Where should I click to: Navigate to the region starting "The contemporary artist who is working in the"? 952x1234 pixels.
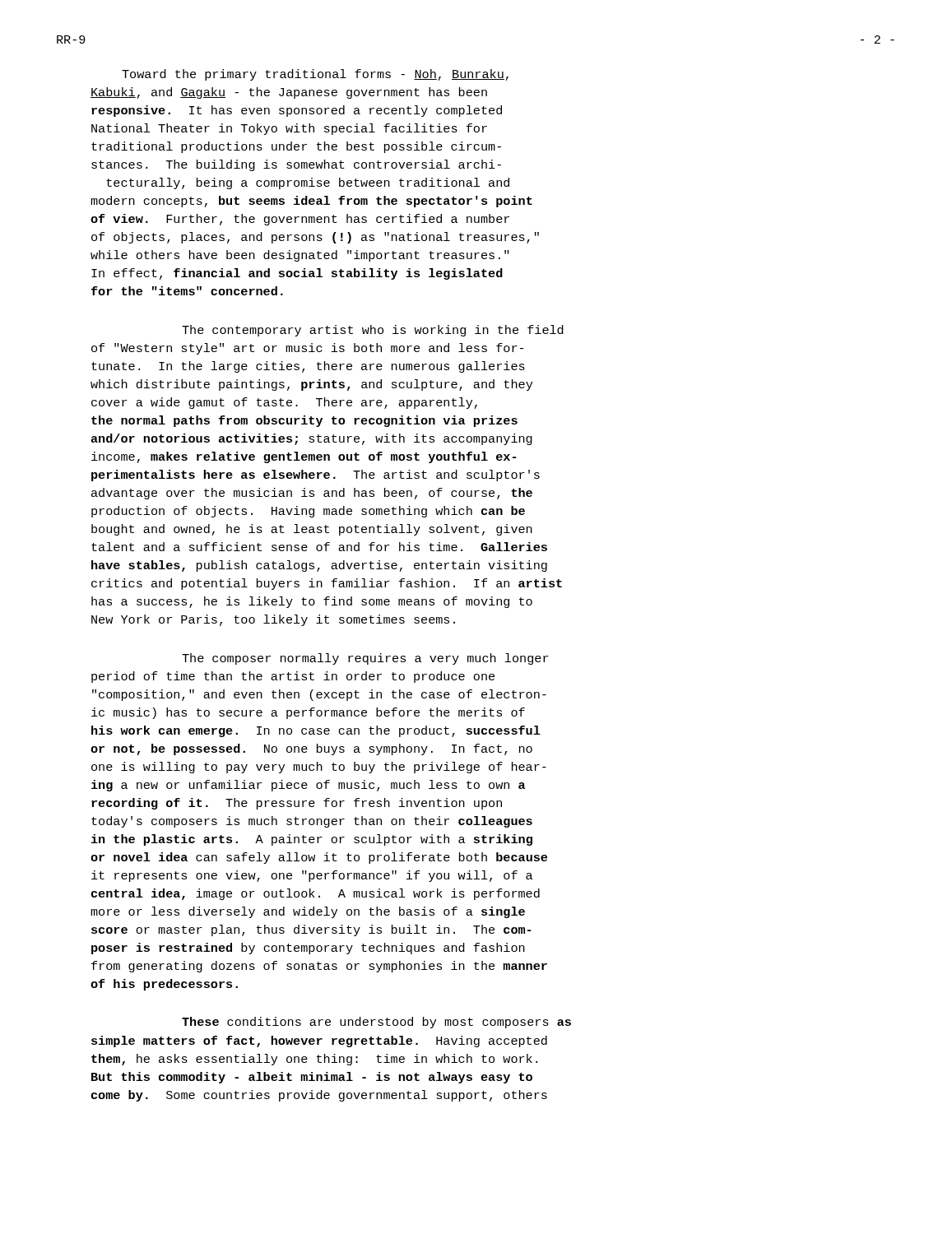[327, 475]
